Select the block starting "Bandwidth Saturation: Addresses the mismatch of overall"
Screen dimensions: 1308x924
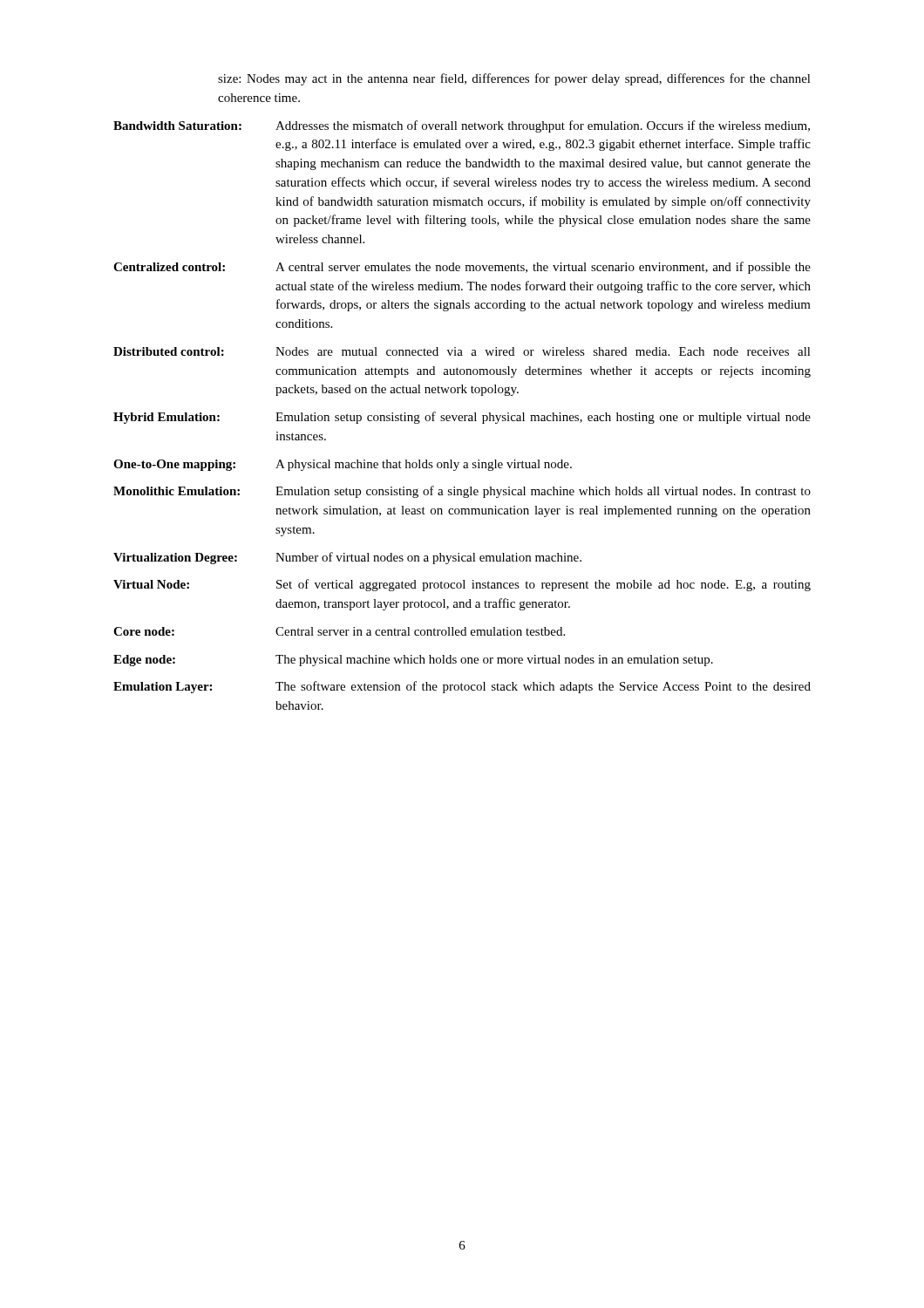(462, 183)
